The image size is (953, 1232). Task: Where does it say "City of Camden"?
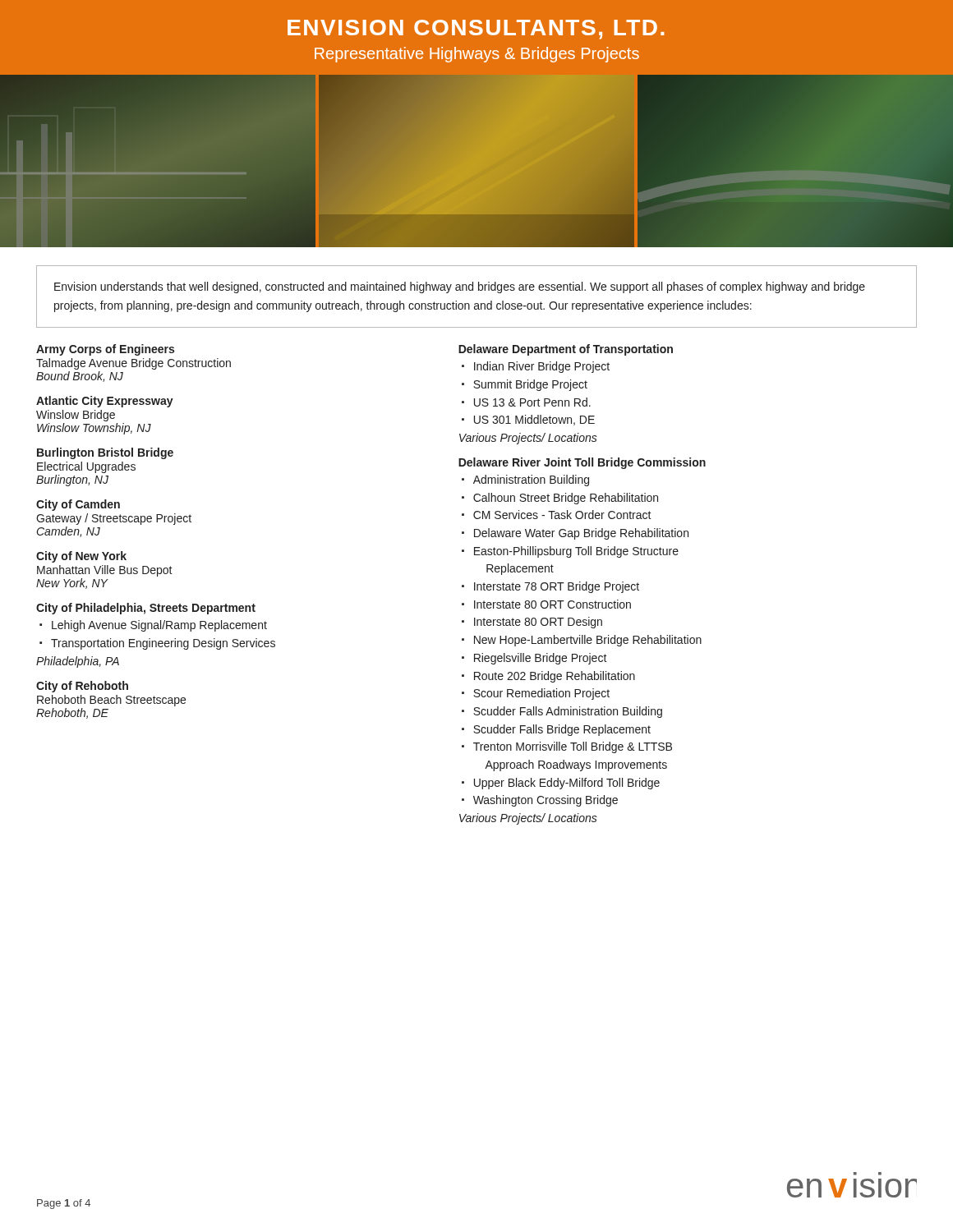[x=78, y=504]
